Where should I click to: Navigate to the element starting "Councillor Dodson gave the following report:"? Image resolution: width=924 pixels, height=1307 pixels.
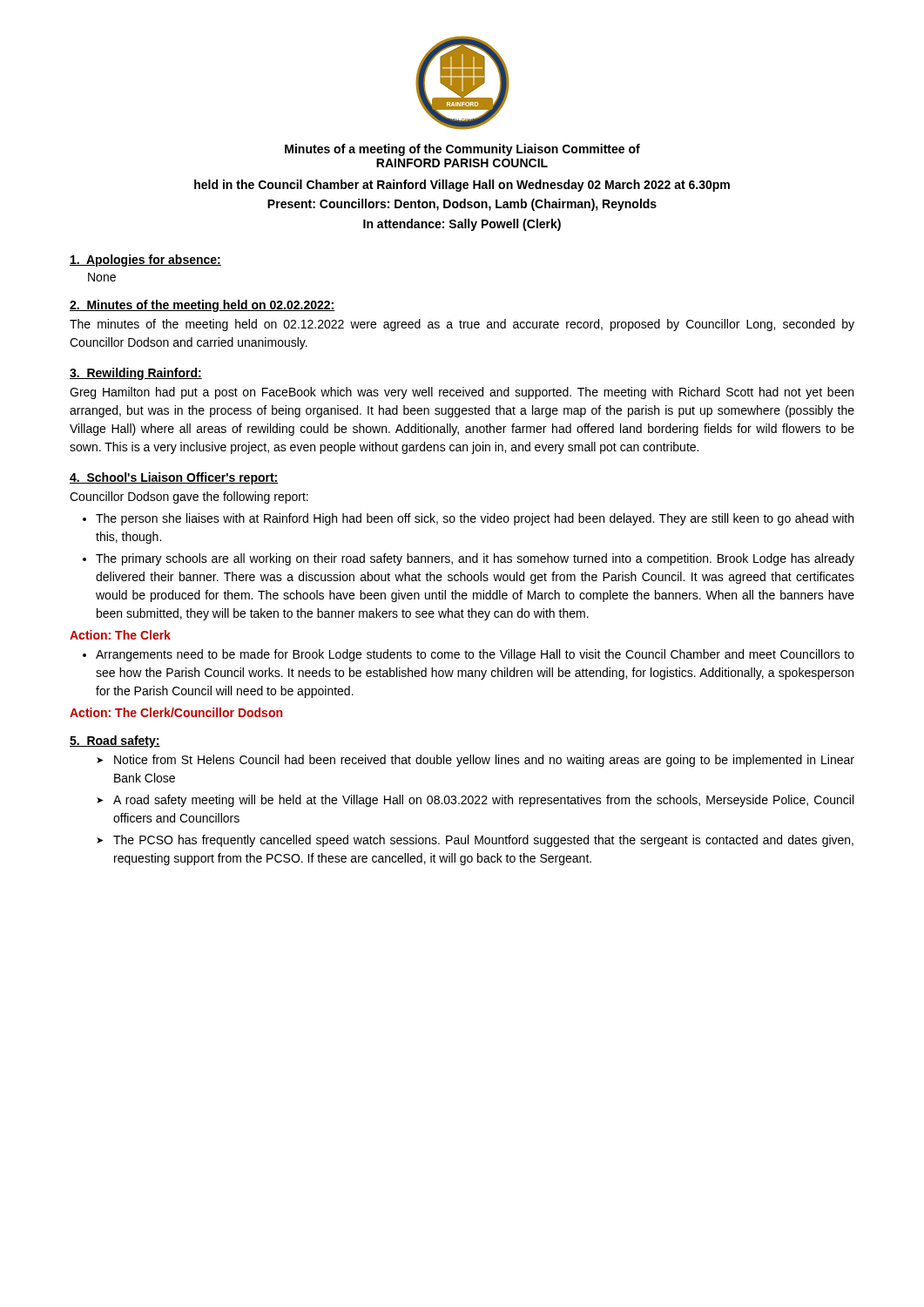coord(189,497)
